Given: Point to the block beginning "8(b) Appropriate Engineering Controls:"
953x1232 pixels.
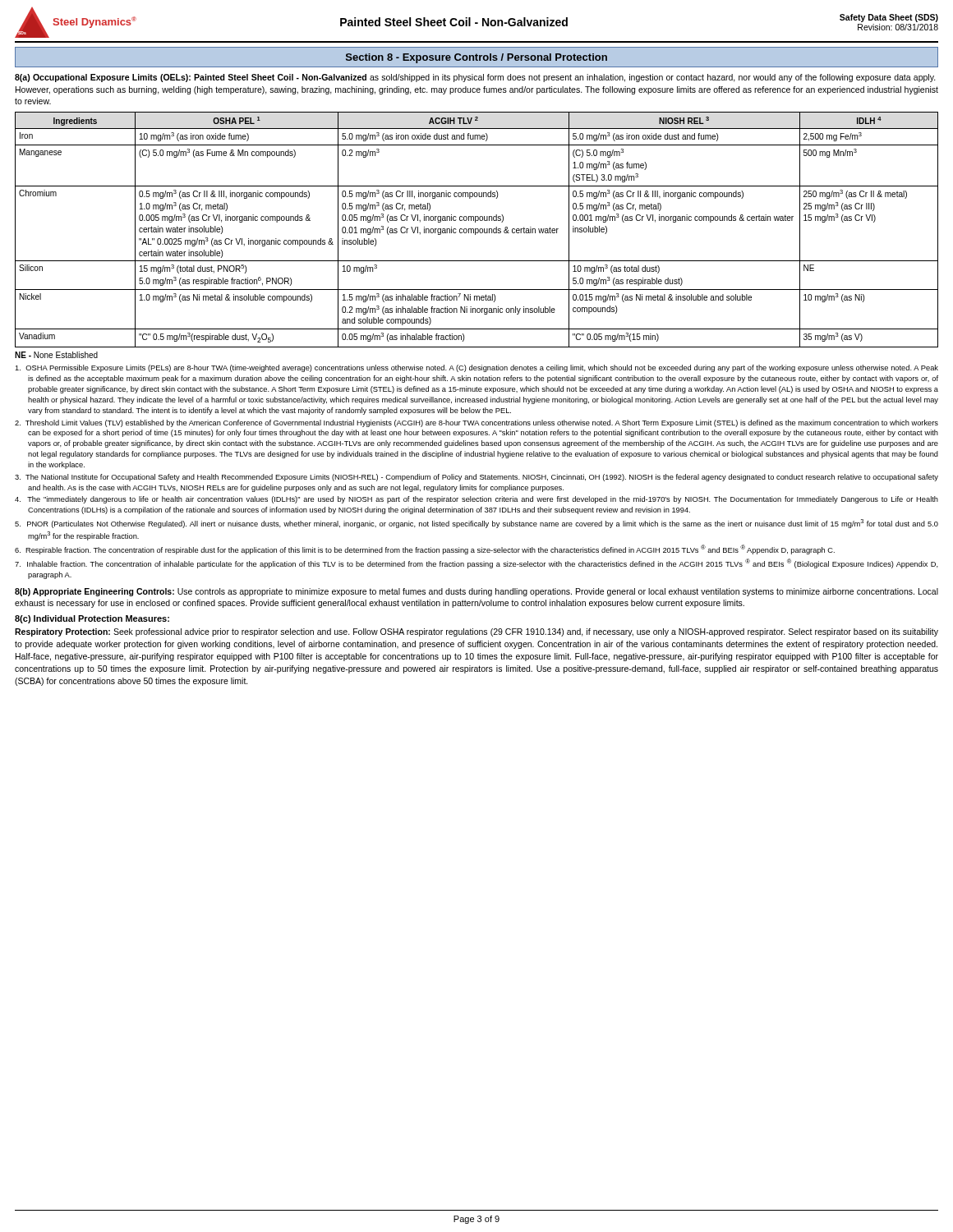Looking at the screenshot, I should (x=476, y=597).
